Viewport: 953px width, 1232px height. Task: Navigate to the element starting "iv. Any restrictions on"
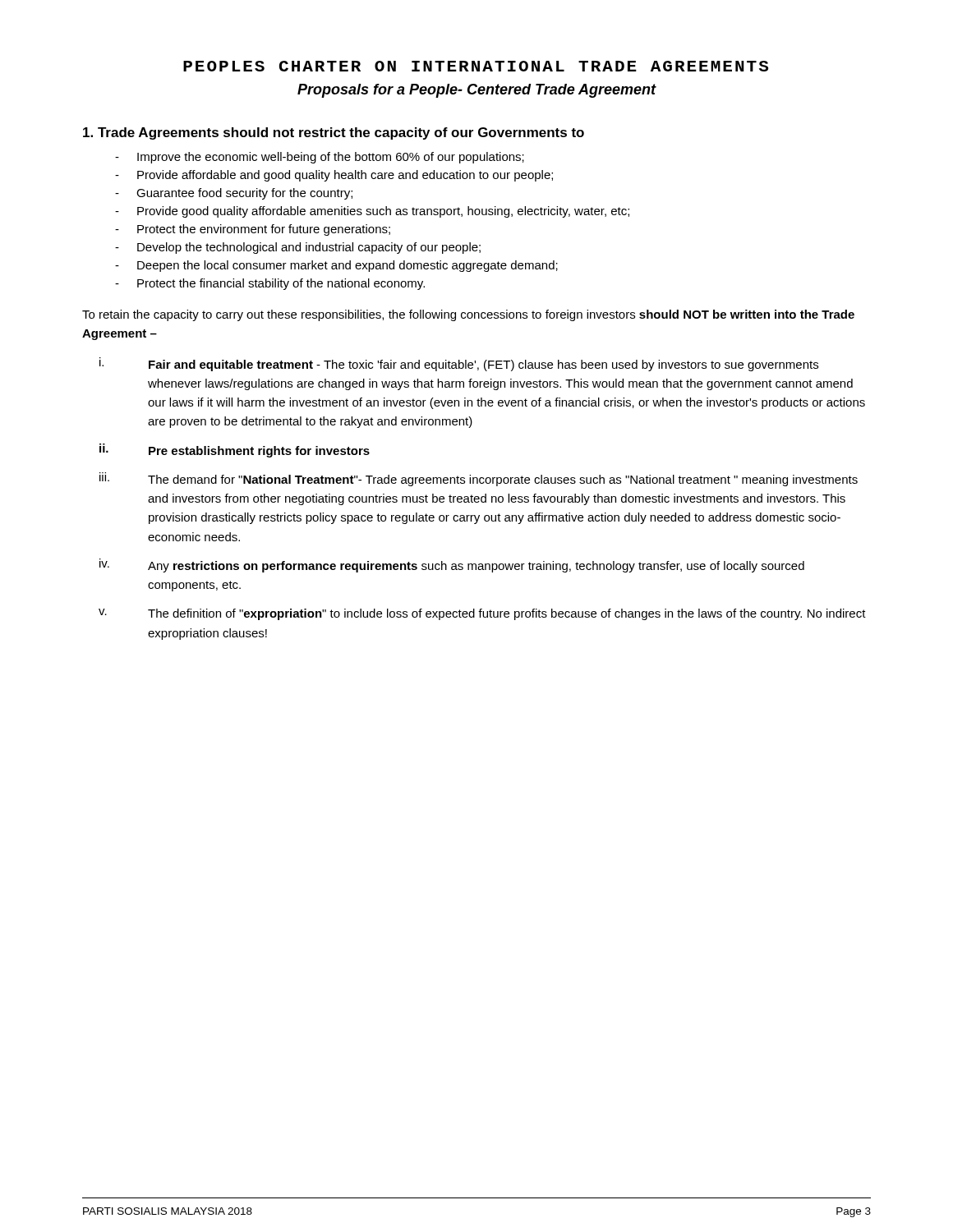[485, 575]
